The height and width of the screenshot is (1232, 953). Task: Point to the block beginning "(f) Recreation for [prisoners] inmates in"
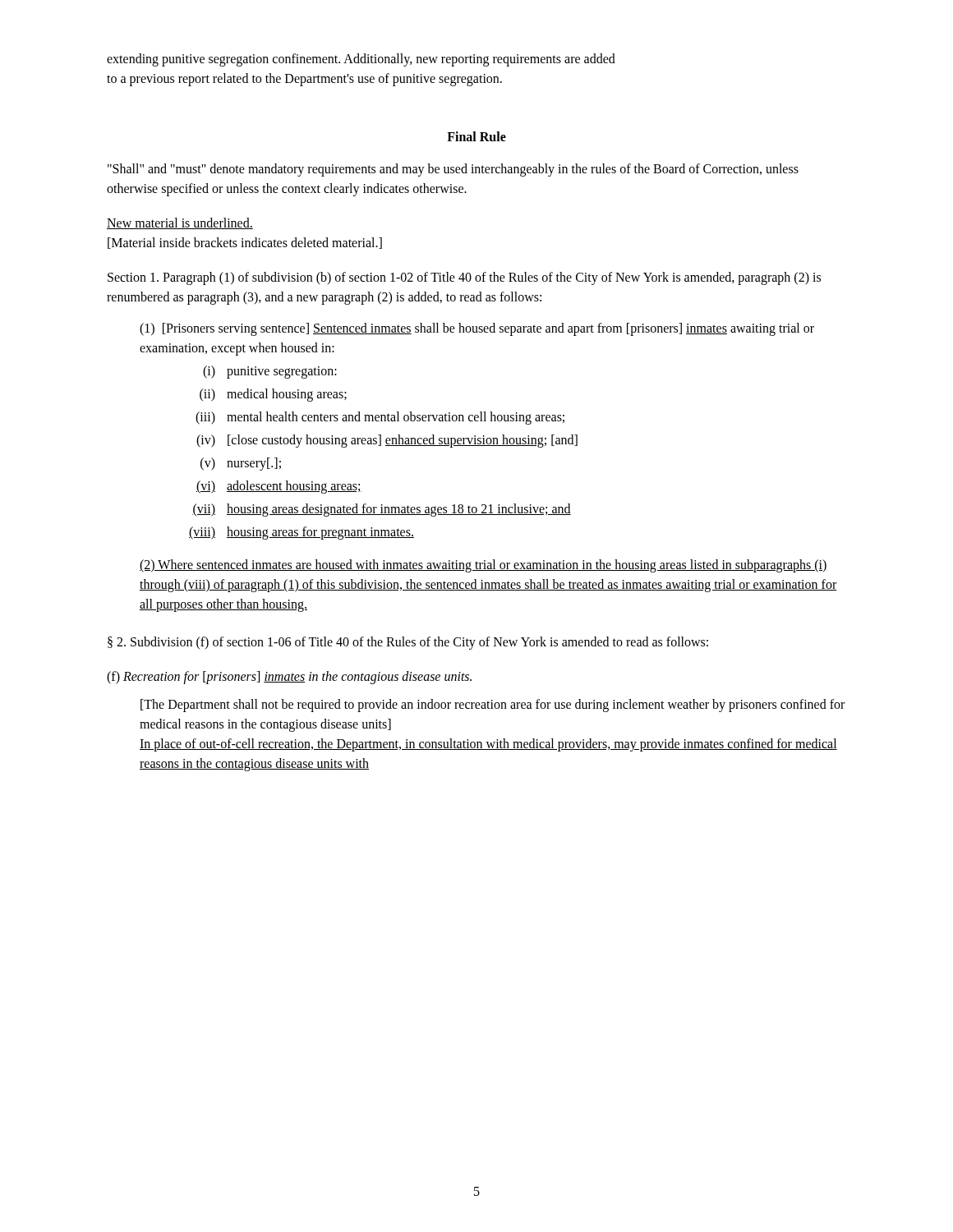(x=476, y=677)
